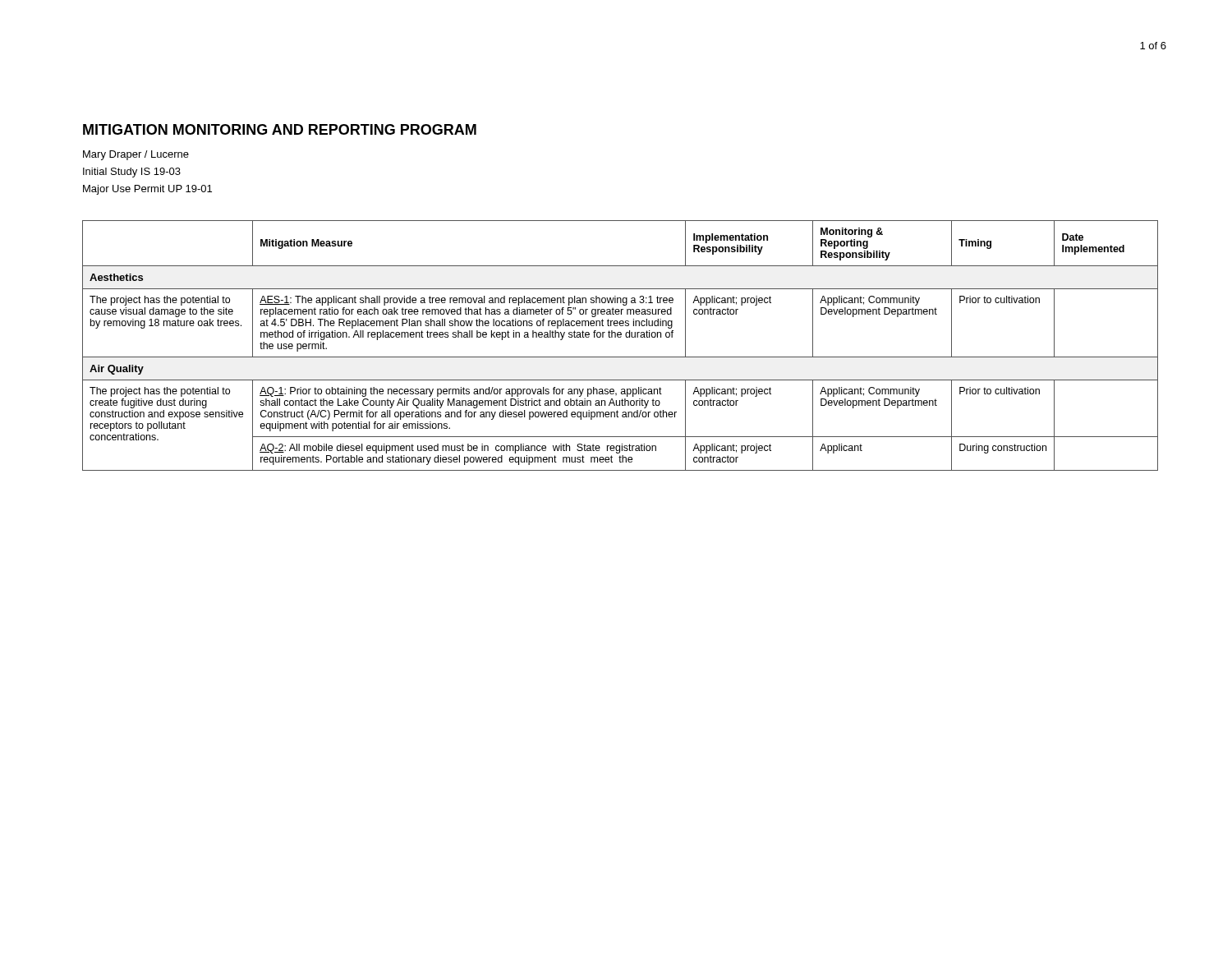Locate the title containing "MITIGATION MONITORING AND REPORTING"
This screenshot has height=953, width=1232.
coord(280,130)
